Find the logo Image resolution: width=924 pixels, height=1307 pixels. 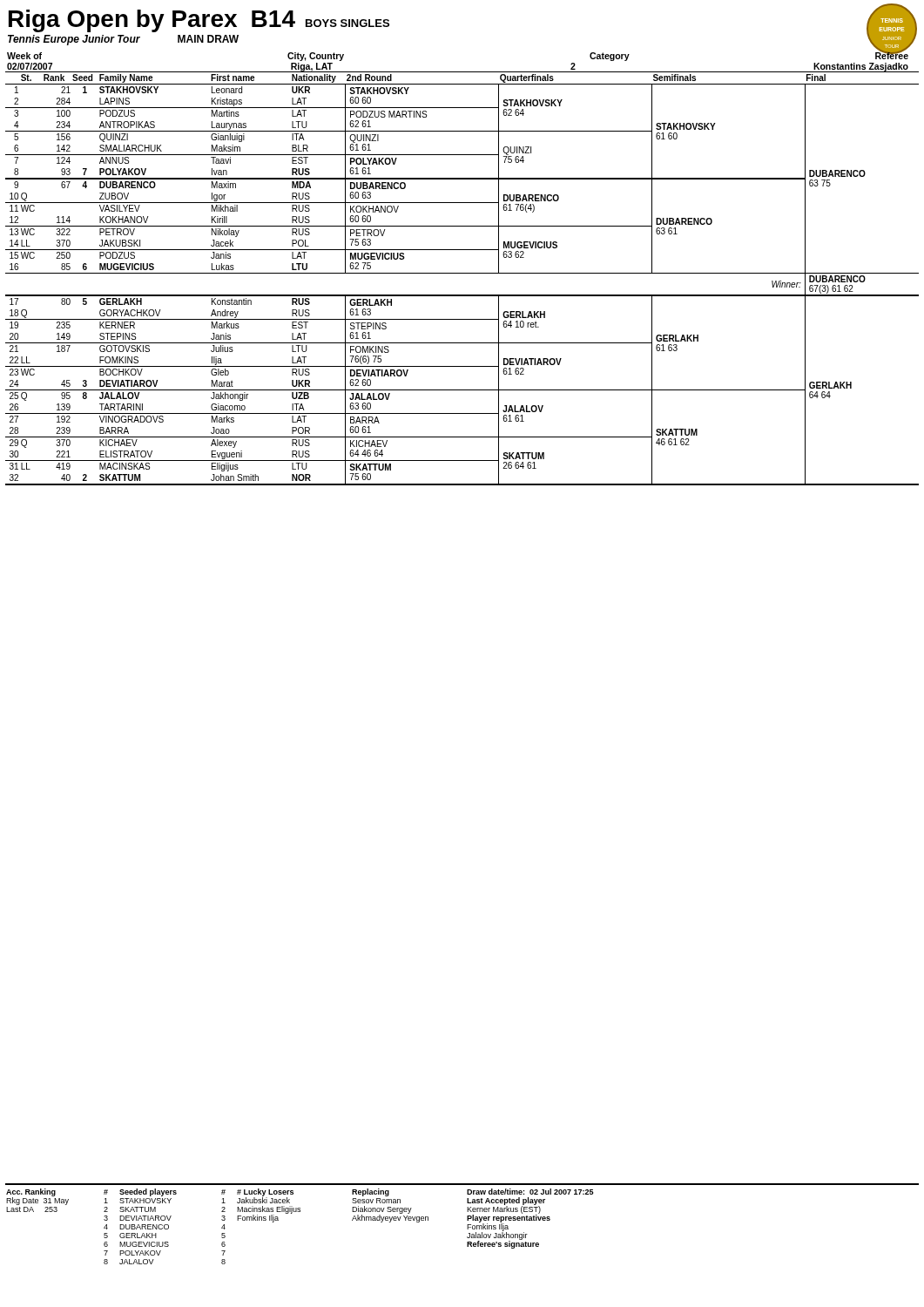[x=892, y=29]
